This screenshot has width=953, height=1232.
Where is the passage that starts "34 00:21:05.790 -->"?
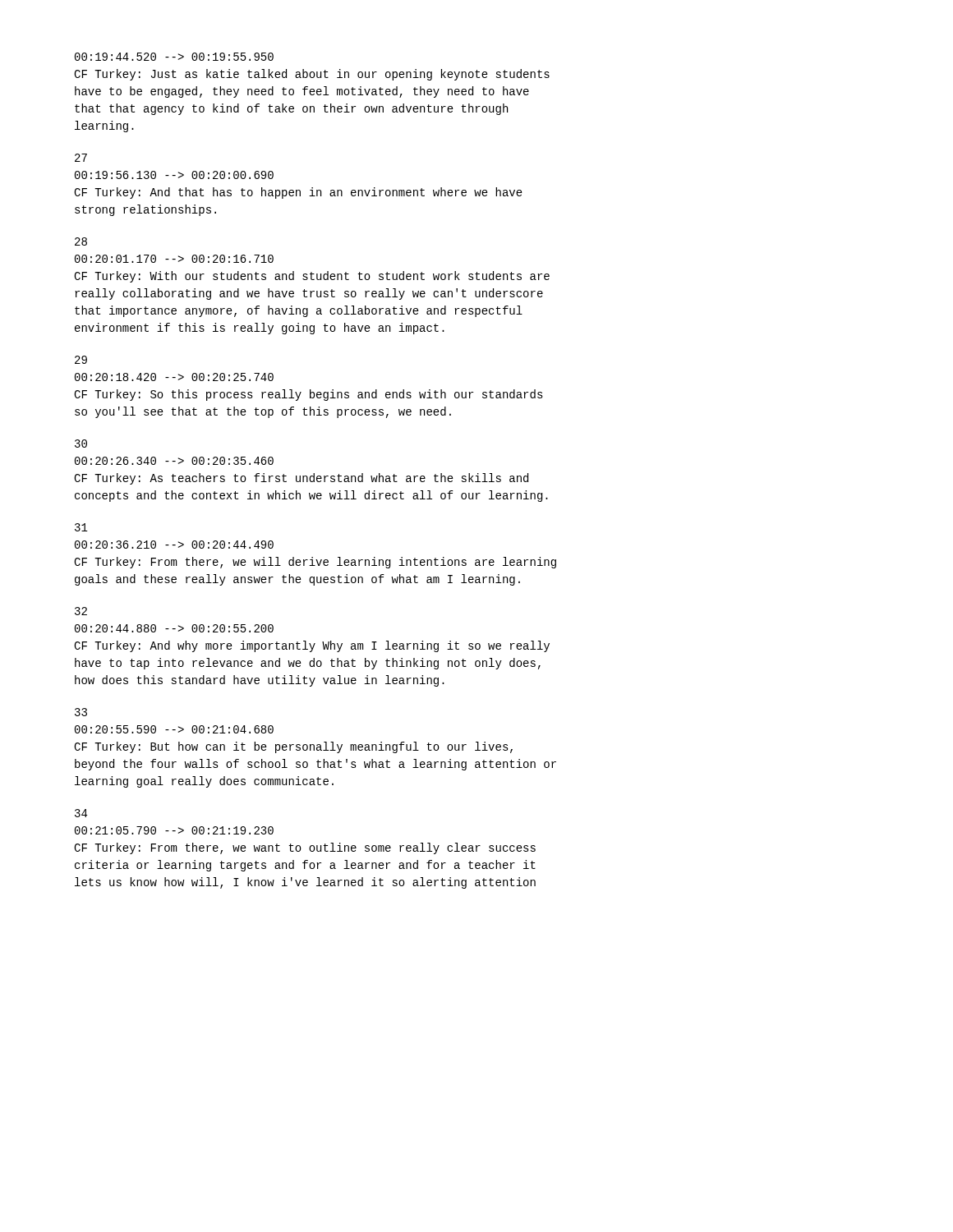pos(476,849)
